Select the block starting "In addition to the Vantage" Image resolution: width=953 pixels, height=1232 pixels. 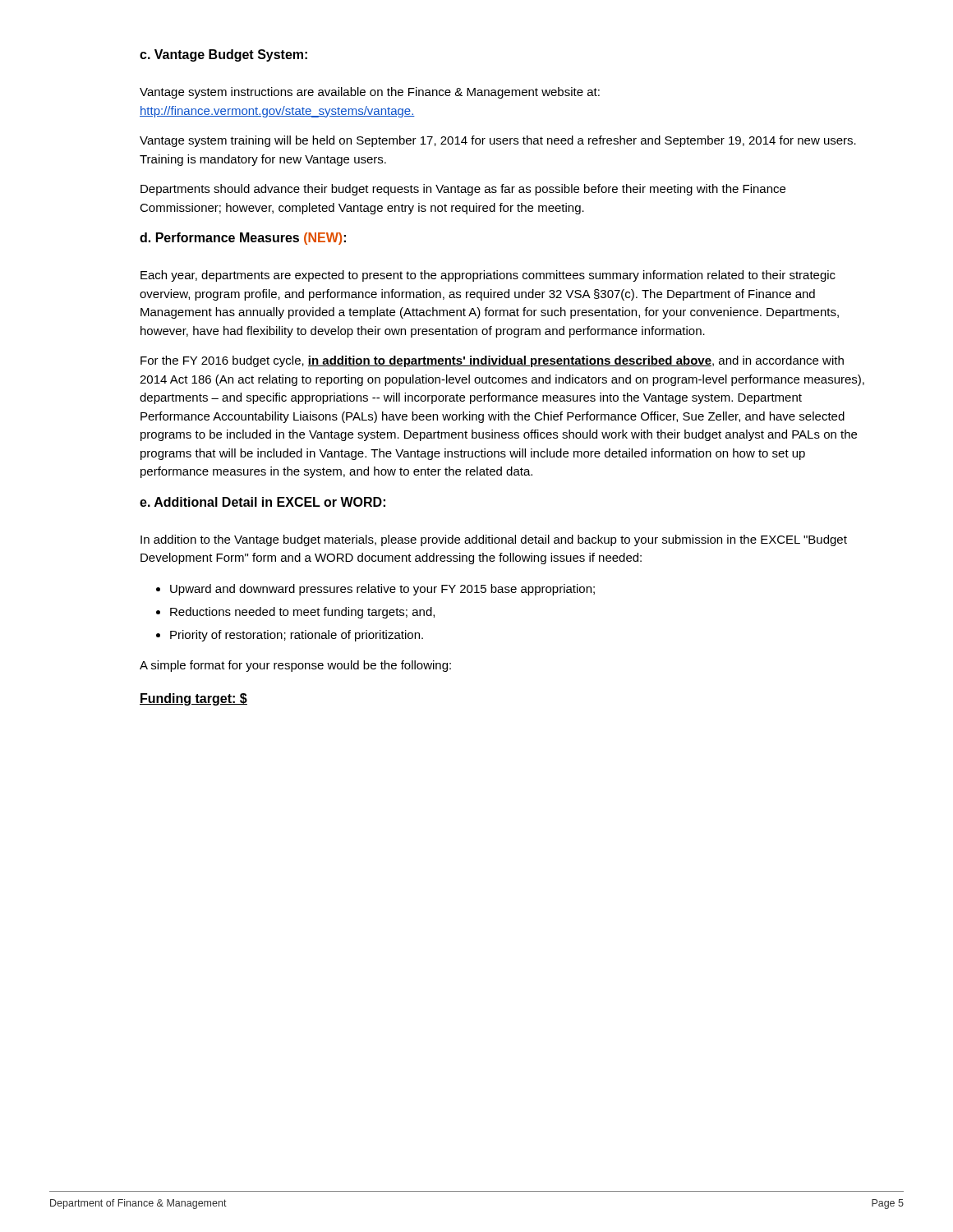[505, 549]
